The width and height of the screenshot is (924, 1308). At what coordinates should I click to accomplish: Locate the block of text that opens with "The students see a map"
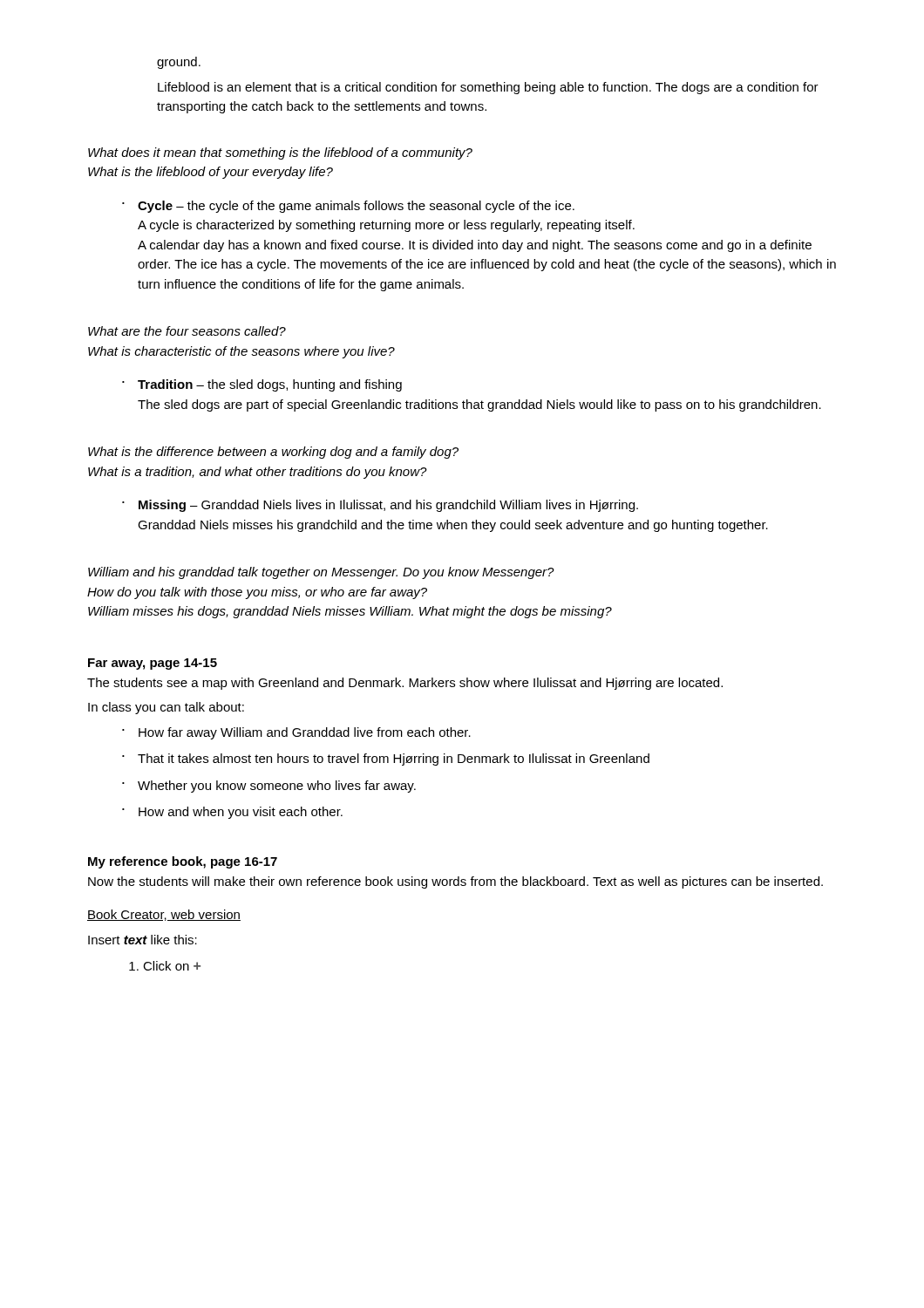pyautogui.click(x=462, y=695)
